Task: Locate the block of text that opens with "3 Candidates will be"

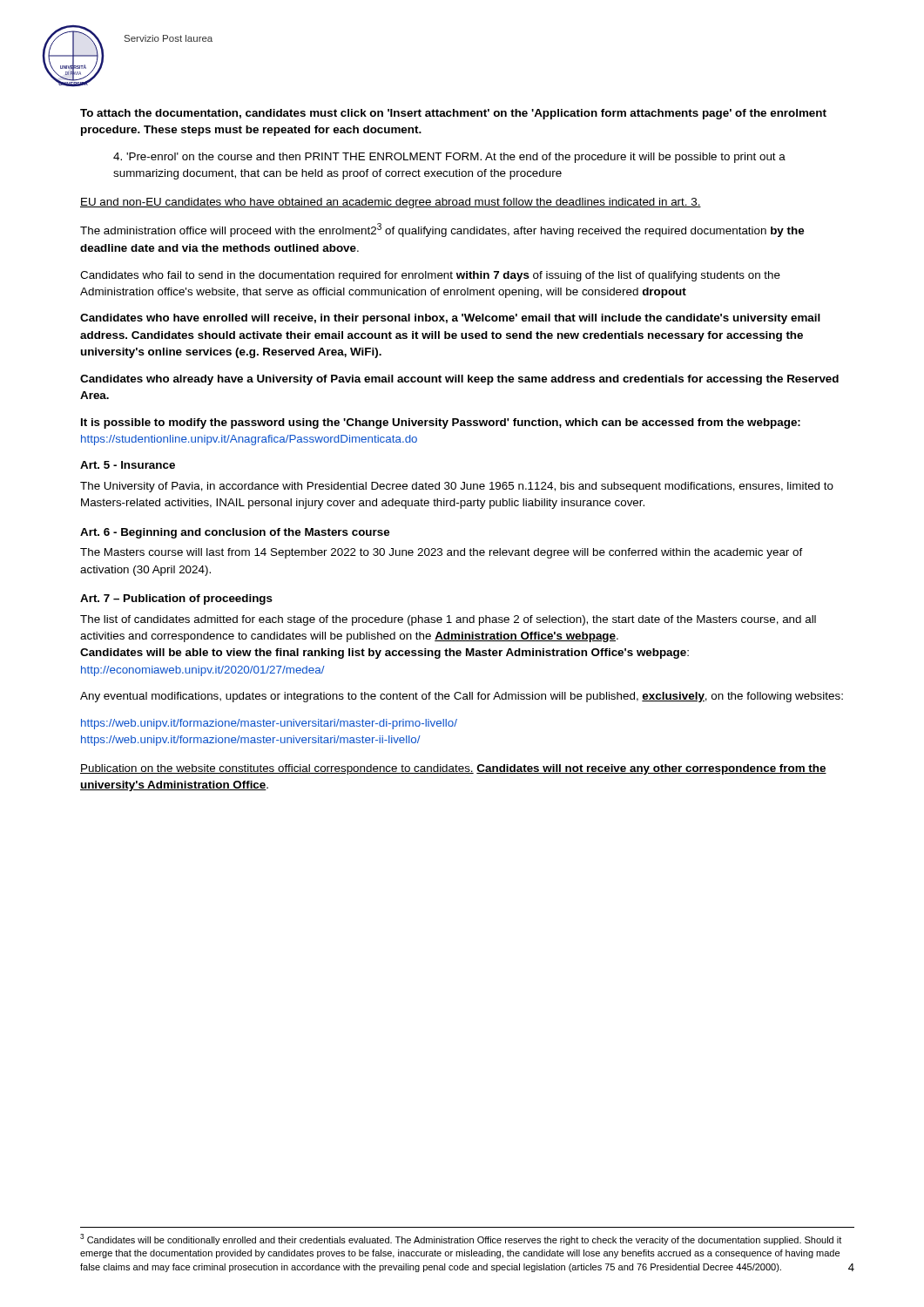Action: pos(461,1252)
